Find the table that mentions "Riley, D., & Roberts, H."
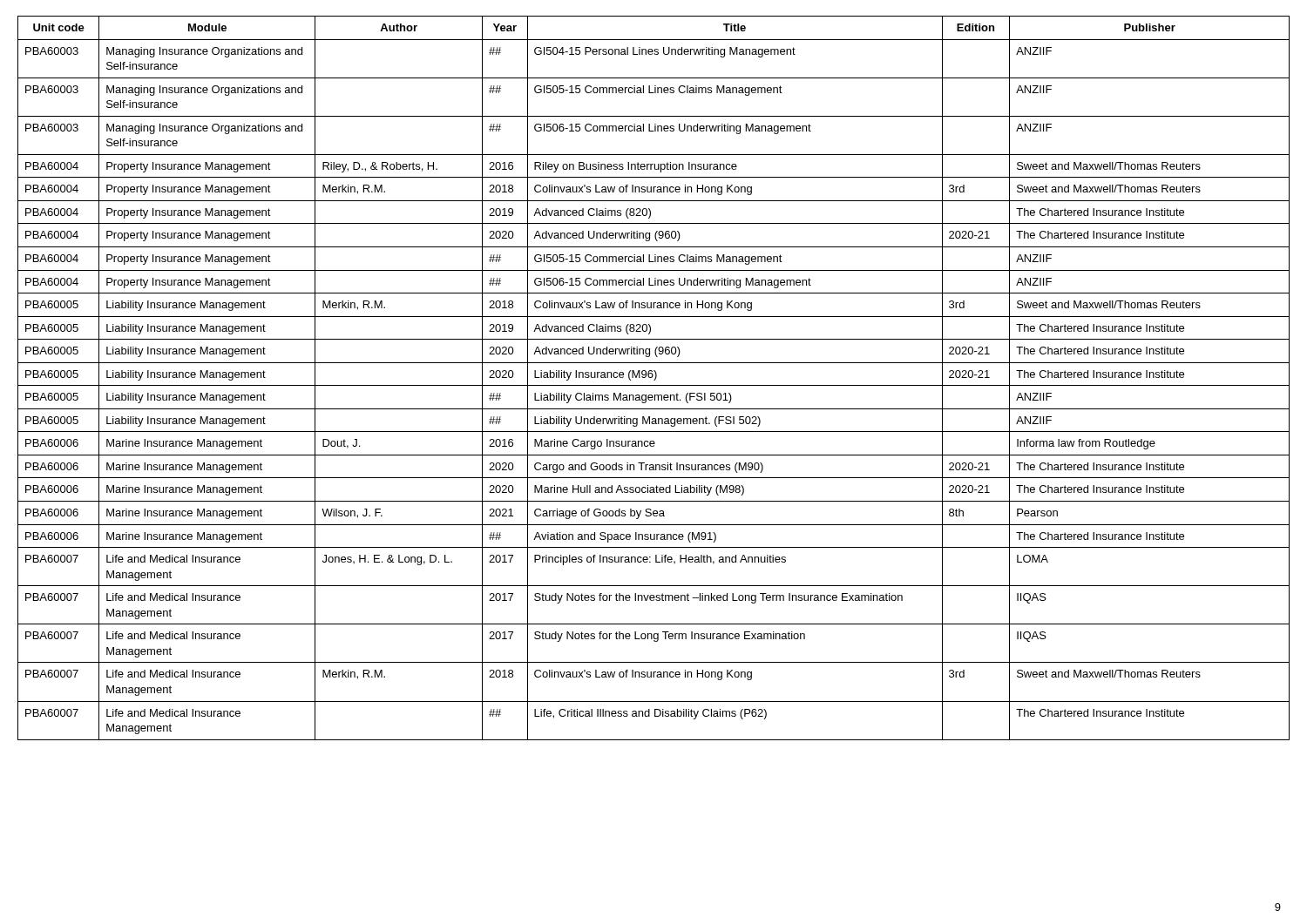The height and width of the screenshot is (924, 1307). pyautogui.click(x=654, y=378)
